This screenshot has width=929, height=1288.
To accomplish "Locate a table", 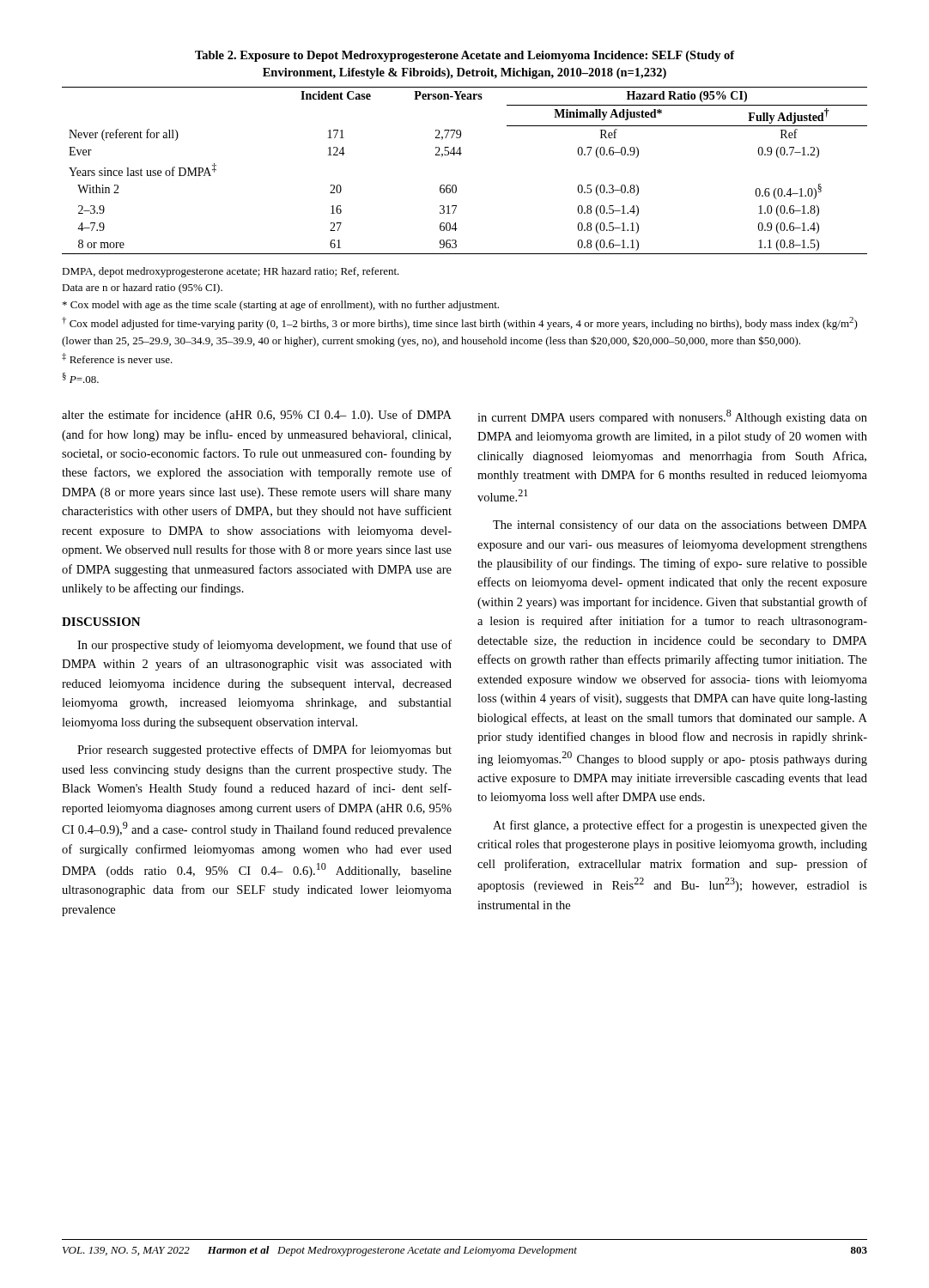I will point(464,150).
